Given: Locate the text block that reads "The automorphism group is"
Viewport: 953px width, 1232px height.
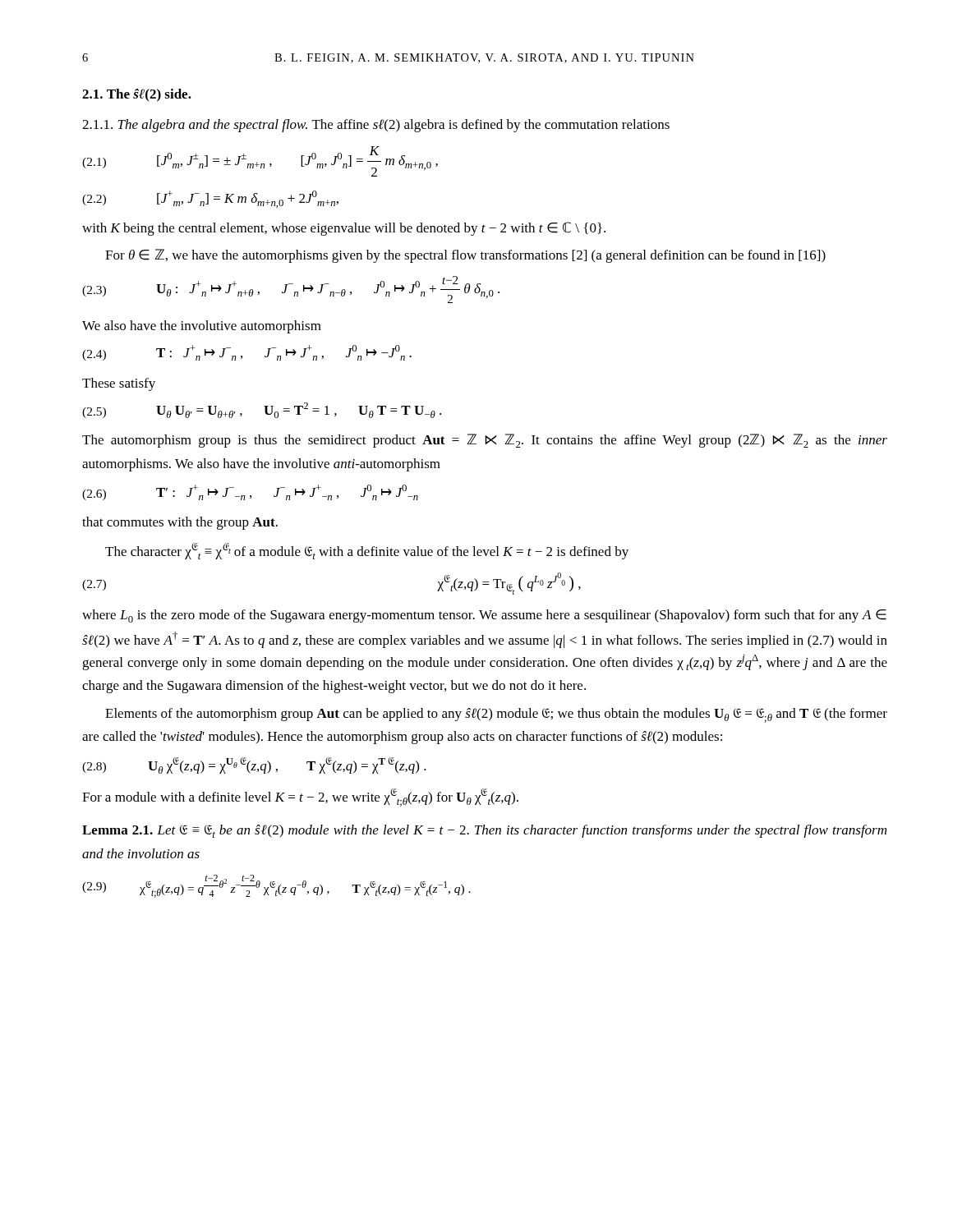Looking at the screenshot, I should click(485, 452).
